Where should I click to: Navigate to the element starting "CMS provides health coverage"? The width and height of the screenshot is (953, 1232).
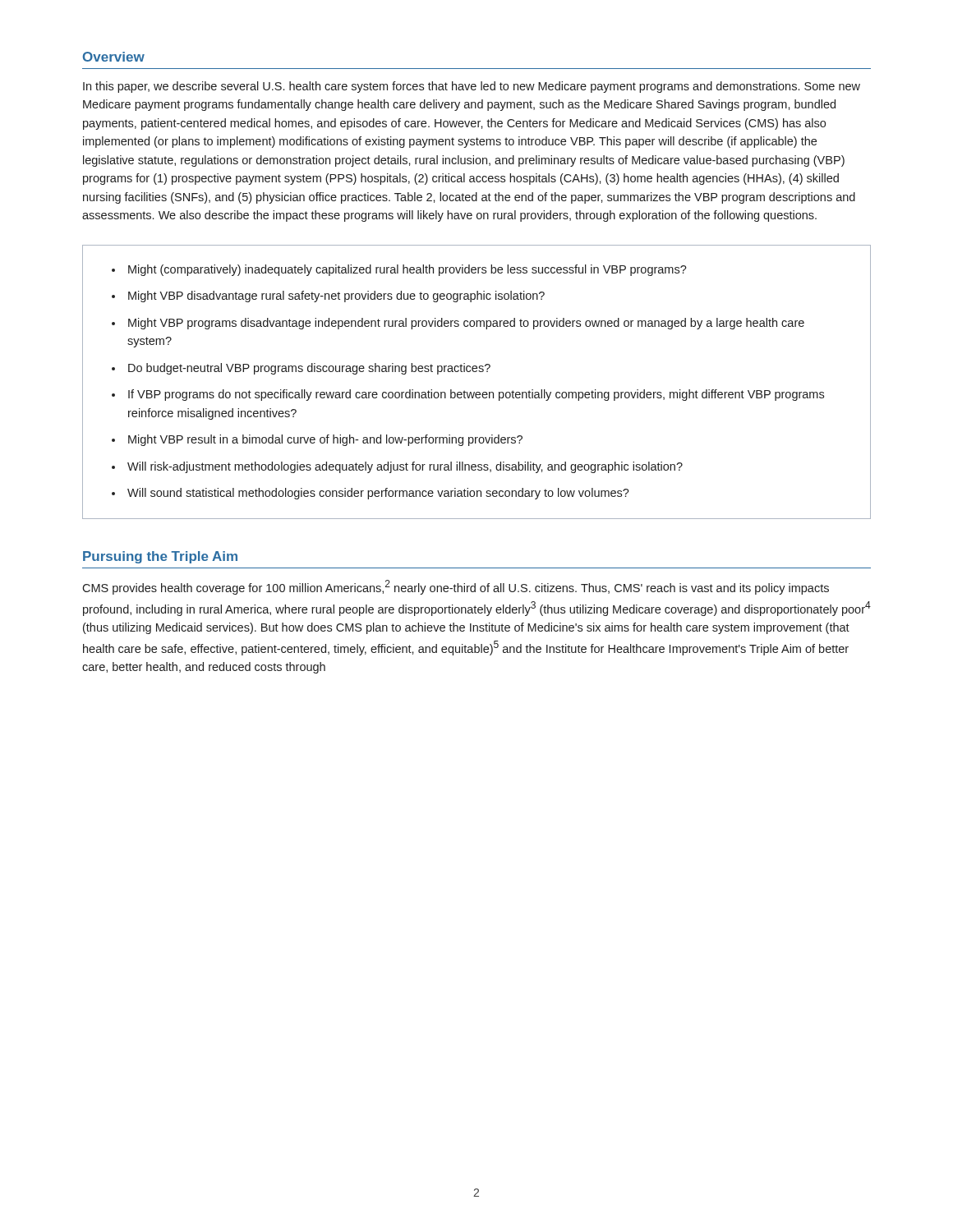[476, 626]
